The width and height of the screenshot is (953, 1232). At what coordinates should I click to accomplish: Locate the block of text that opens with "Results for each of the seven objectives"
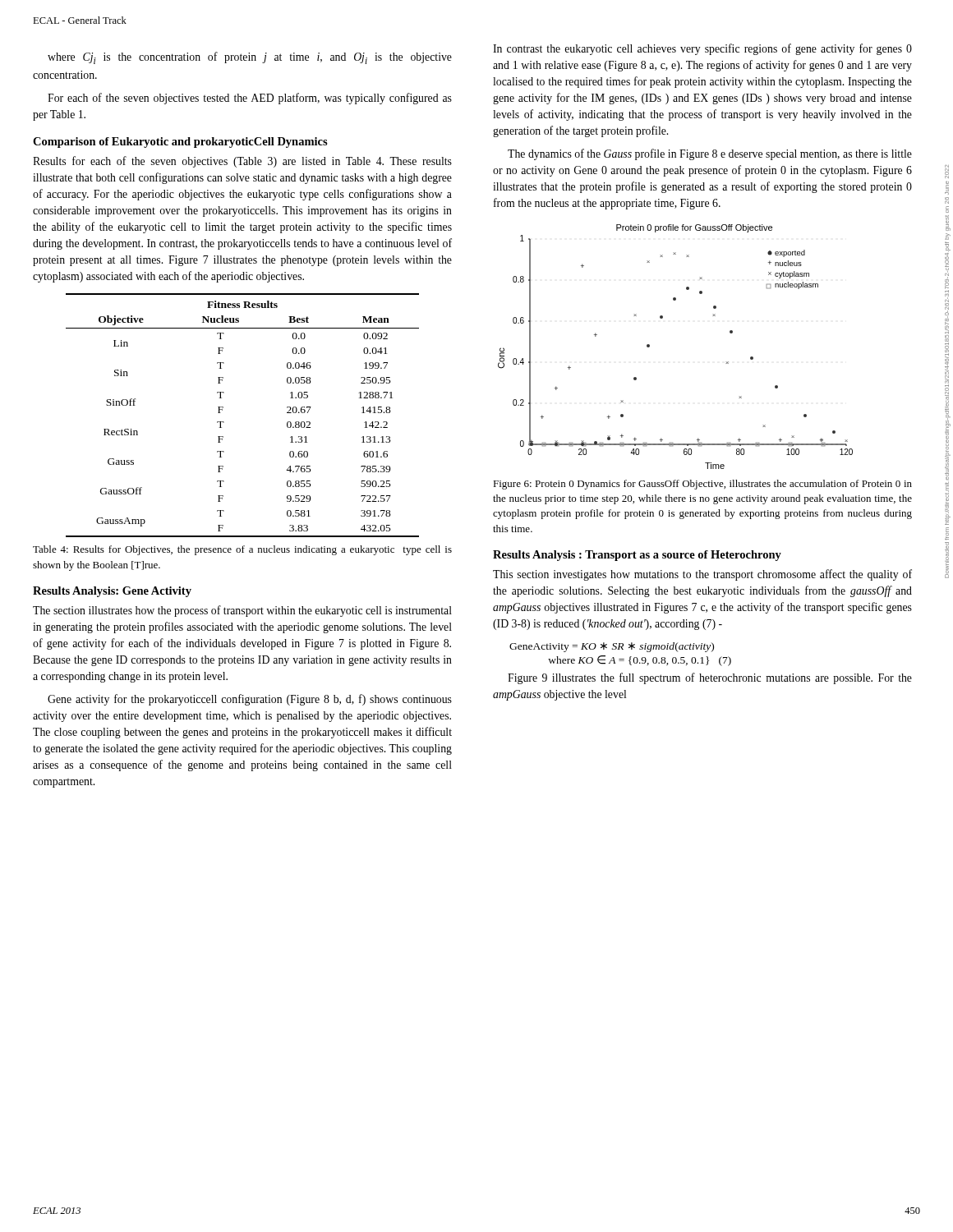242,220
